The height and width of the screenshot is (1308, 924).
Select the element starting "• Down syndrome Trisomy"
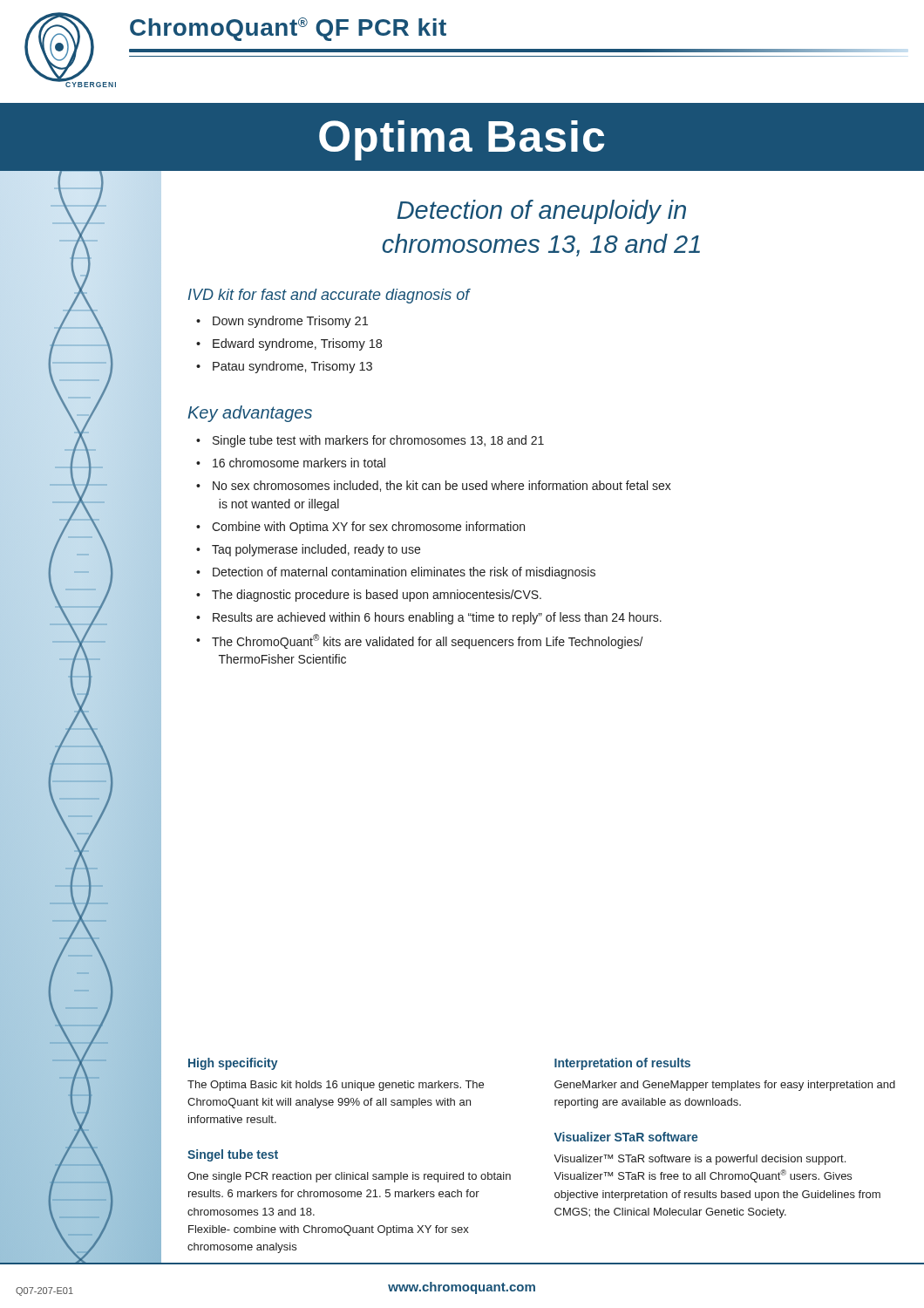[x=282, y=322]
